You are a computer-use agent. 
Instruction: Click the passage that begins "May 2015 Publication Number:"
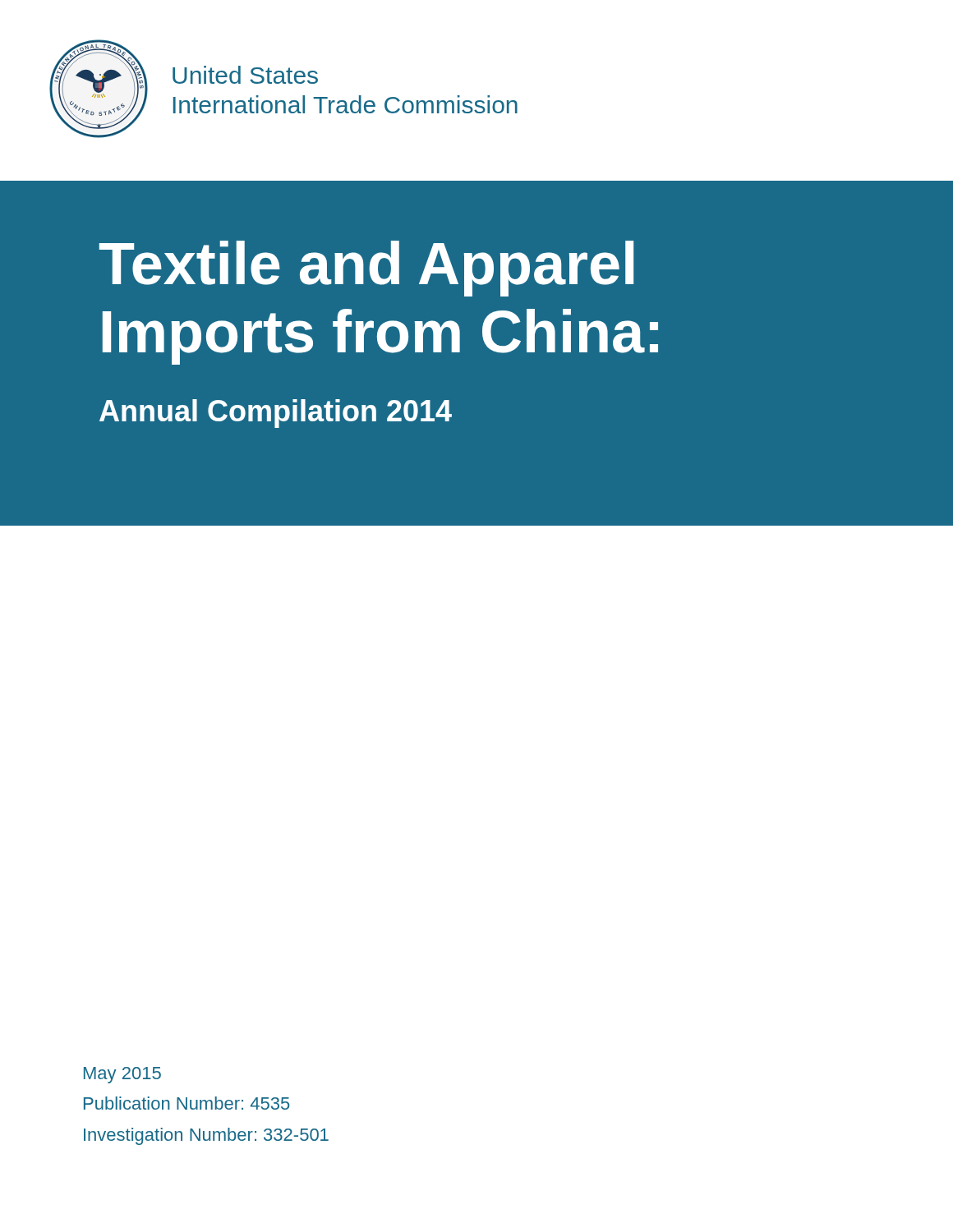point(206,1104)
